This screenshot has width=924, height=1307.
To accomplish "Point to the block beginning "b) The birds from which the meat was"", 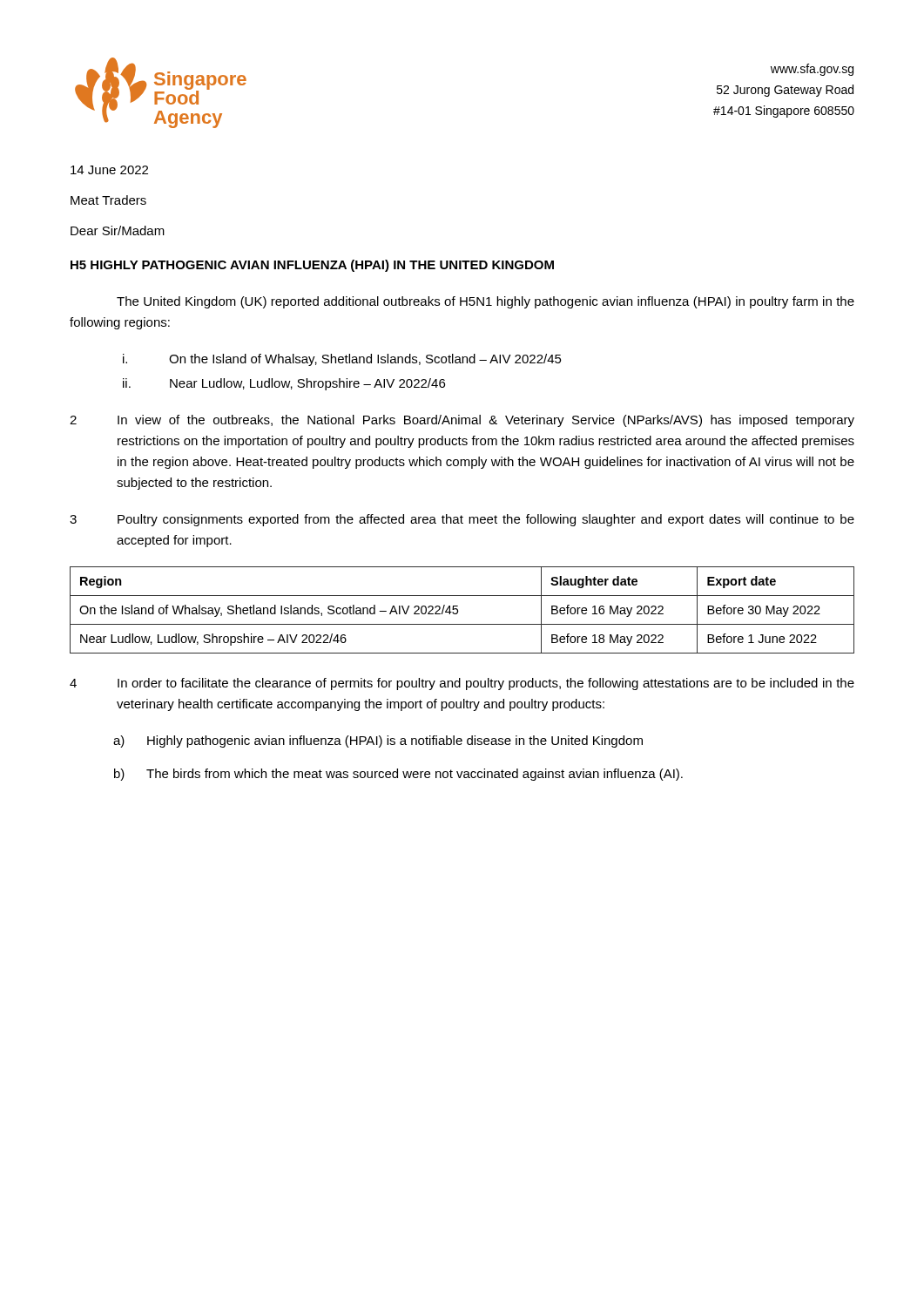I will (484, 774).
